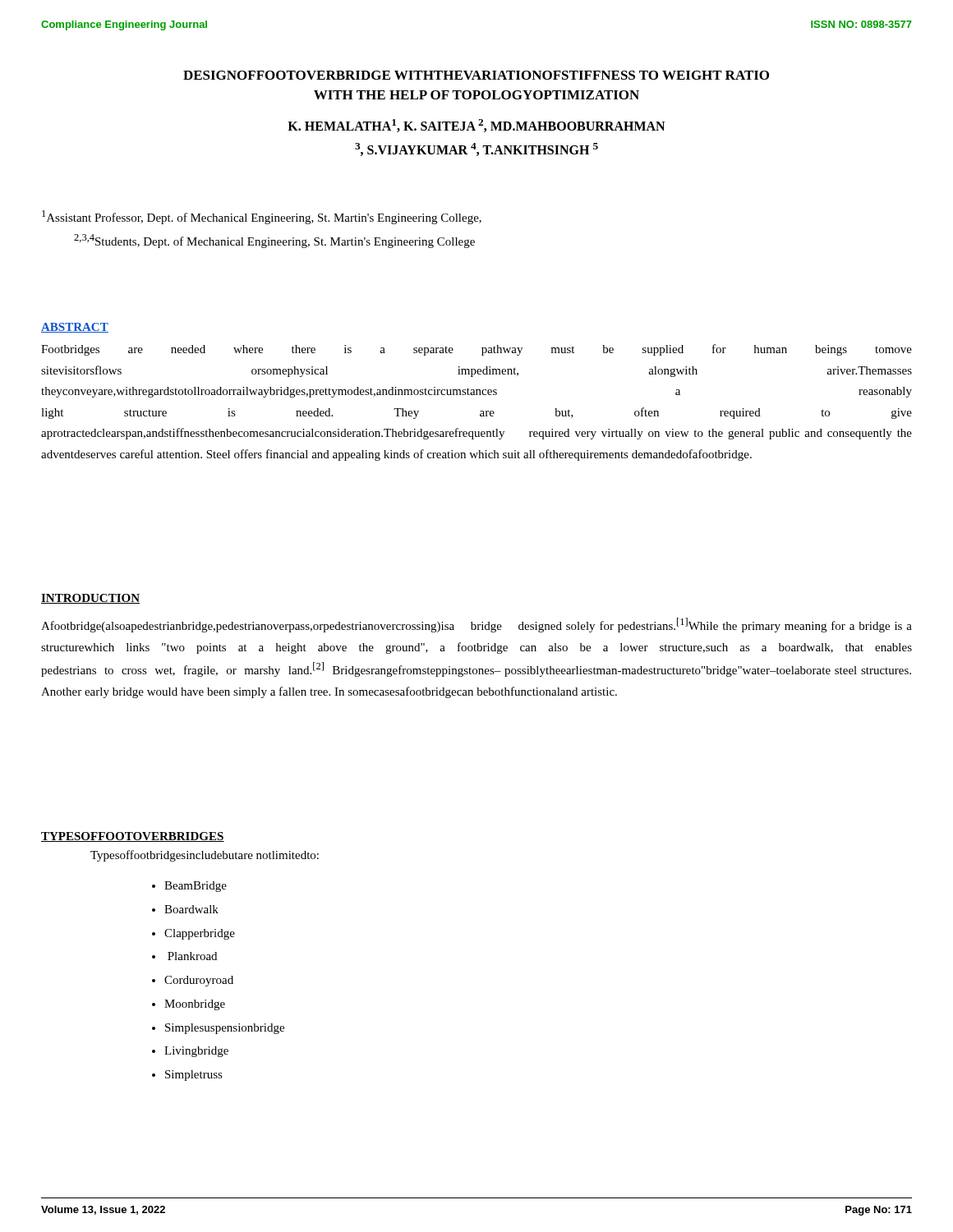The image size is (953, 1232).
Task: Find the text block that reads "Afootbridge(alsoapedestrianbridge,pedestrianoverpass,orpedestrianovercrossing)isa bridge designed solely for pedestrians.[1]While the primary"
Action: click(476, 657)
